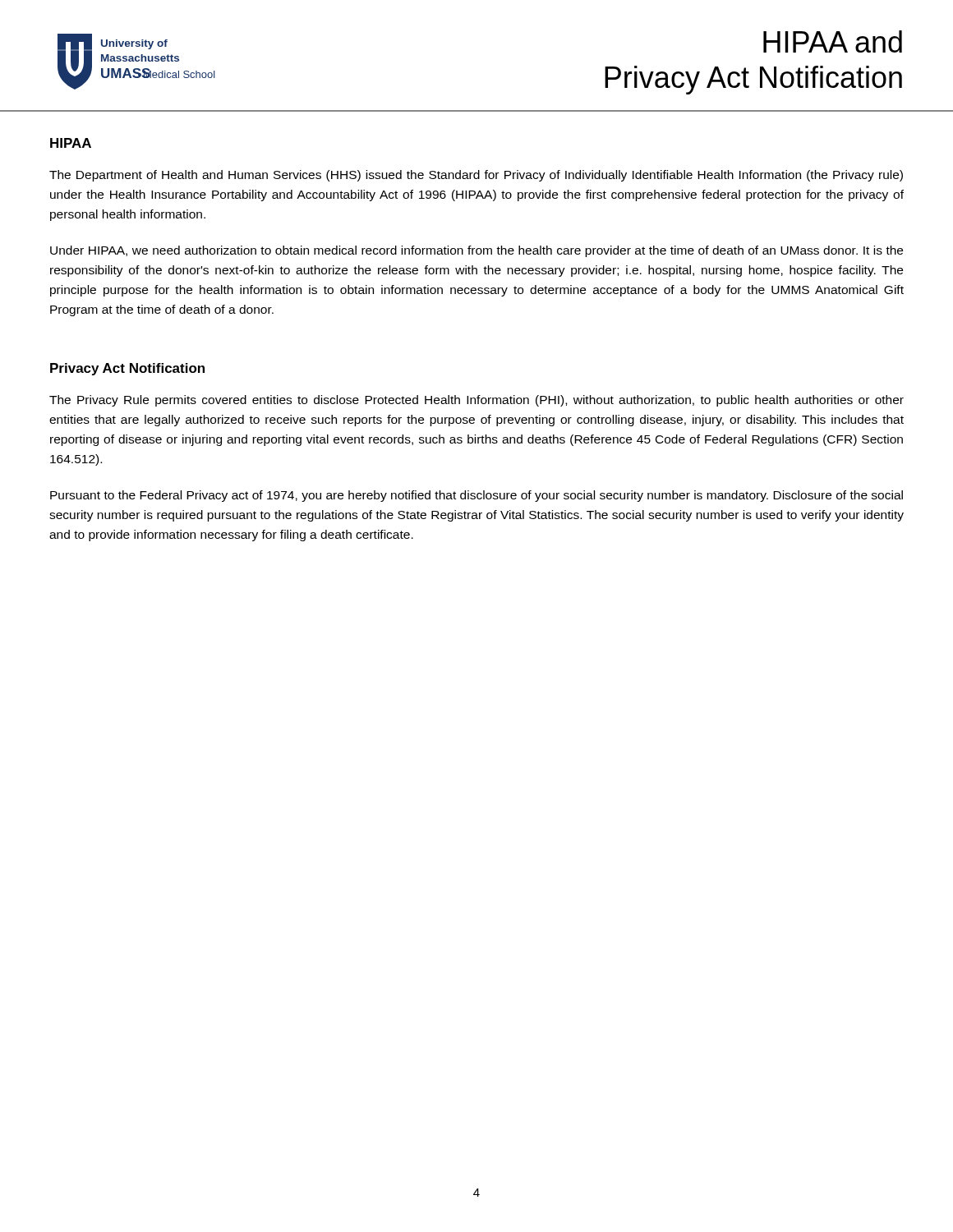
Task: Click on the text block containing "Under HIPAA, we need authorization"
Action: pyautogui.click(x=476, y=280)
